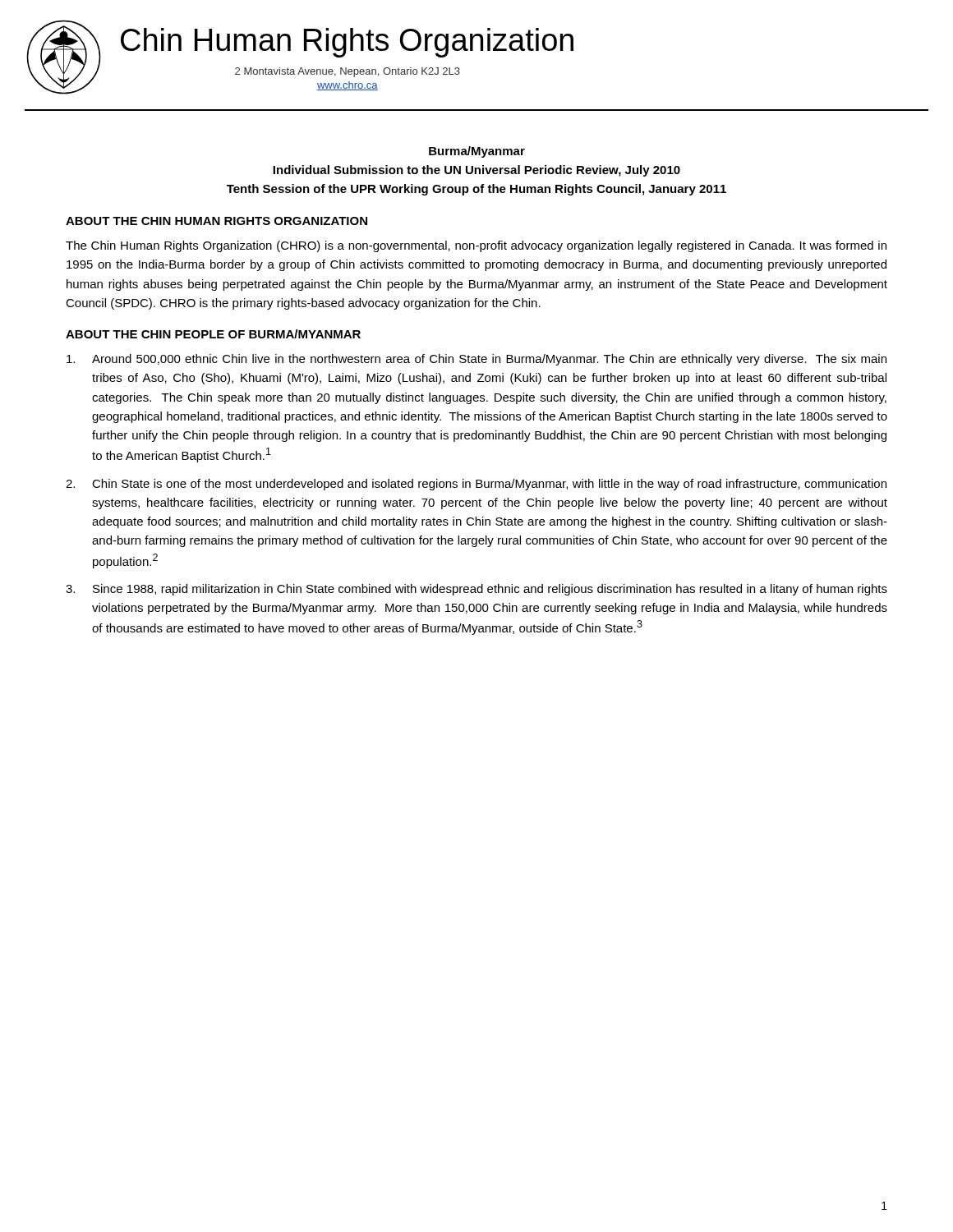Click the section header that begins "Individual Submission to the UN Universal Periodic"

[x=476, y=170]
